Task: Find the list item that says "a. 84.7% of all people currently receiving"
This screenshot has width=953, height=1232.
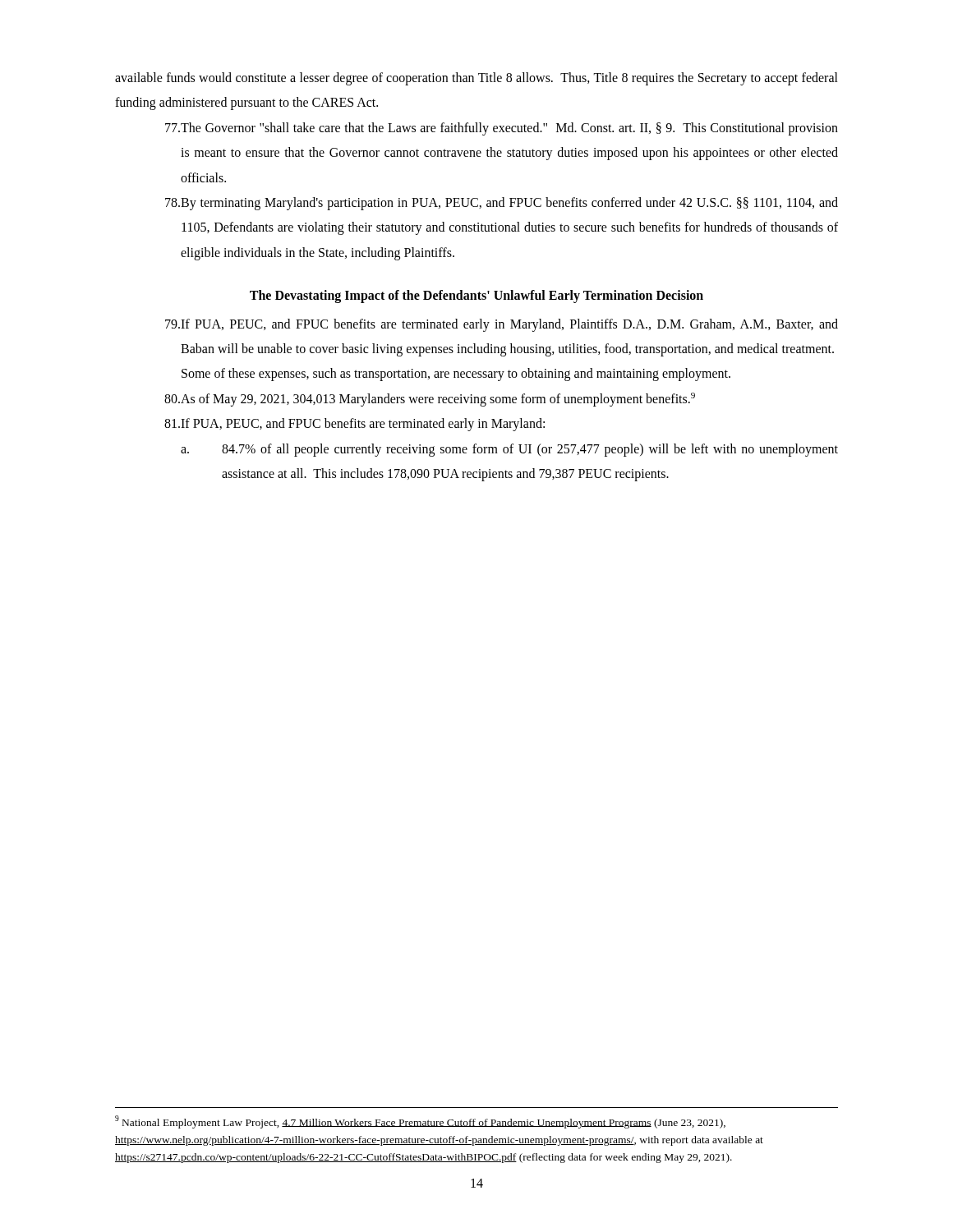Action: pyautogui.click(x=509, y=462)
